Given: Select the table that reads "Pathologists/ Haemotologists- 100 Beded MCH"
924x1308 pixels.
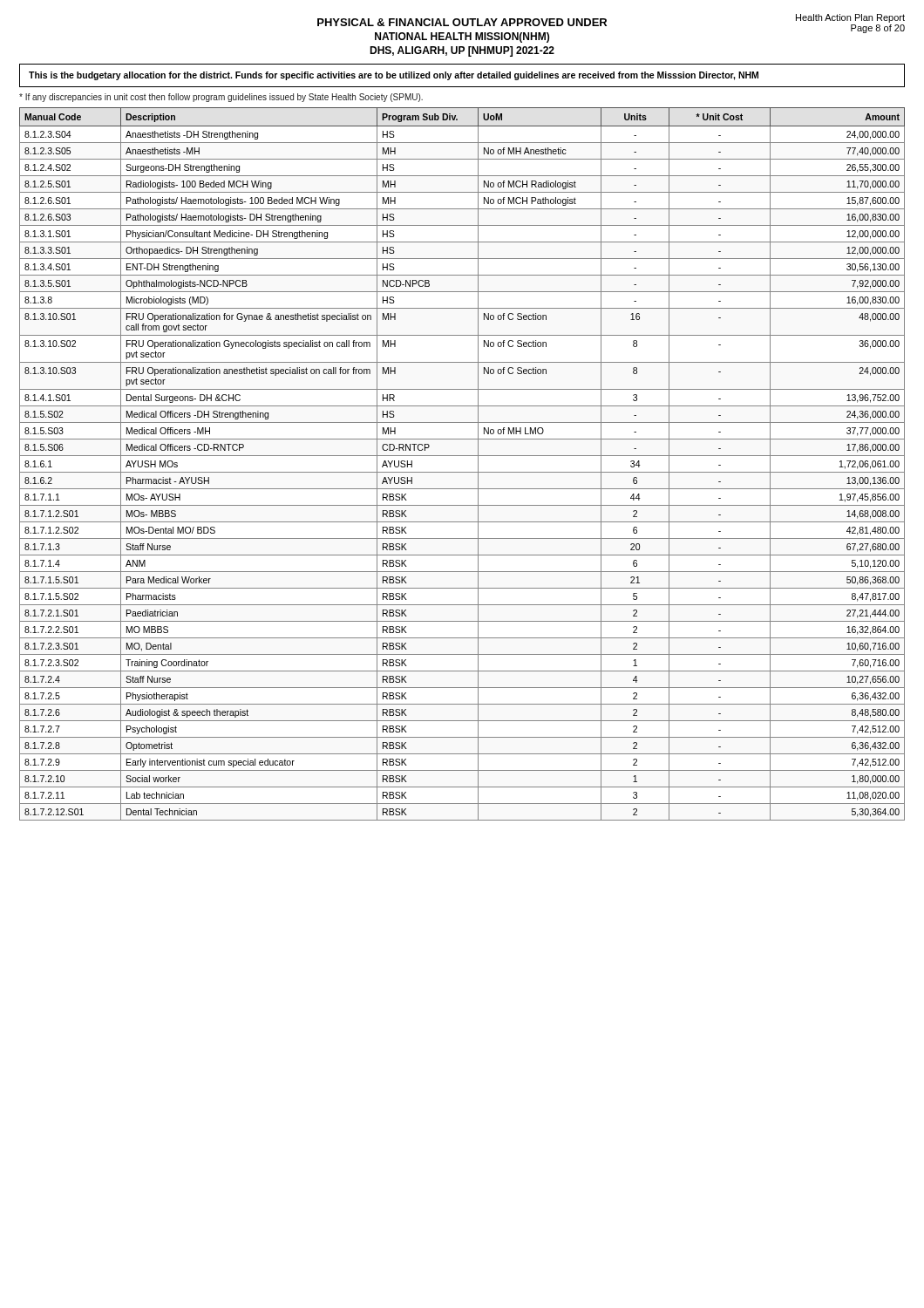Looking at the screenshot, I should tap(462, 464).
